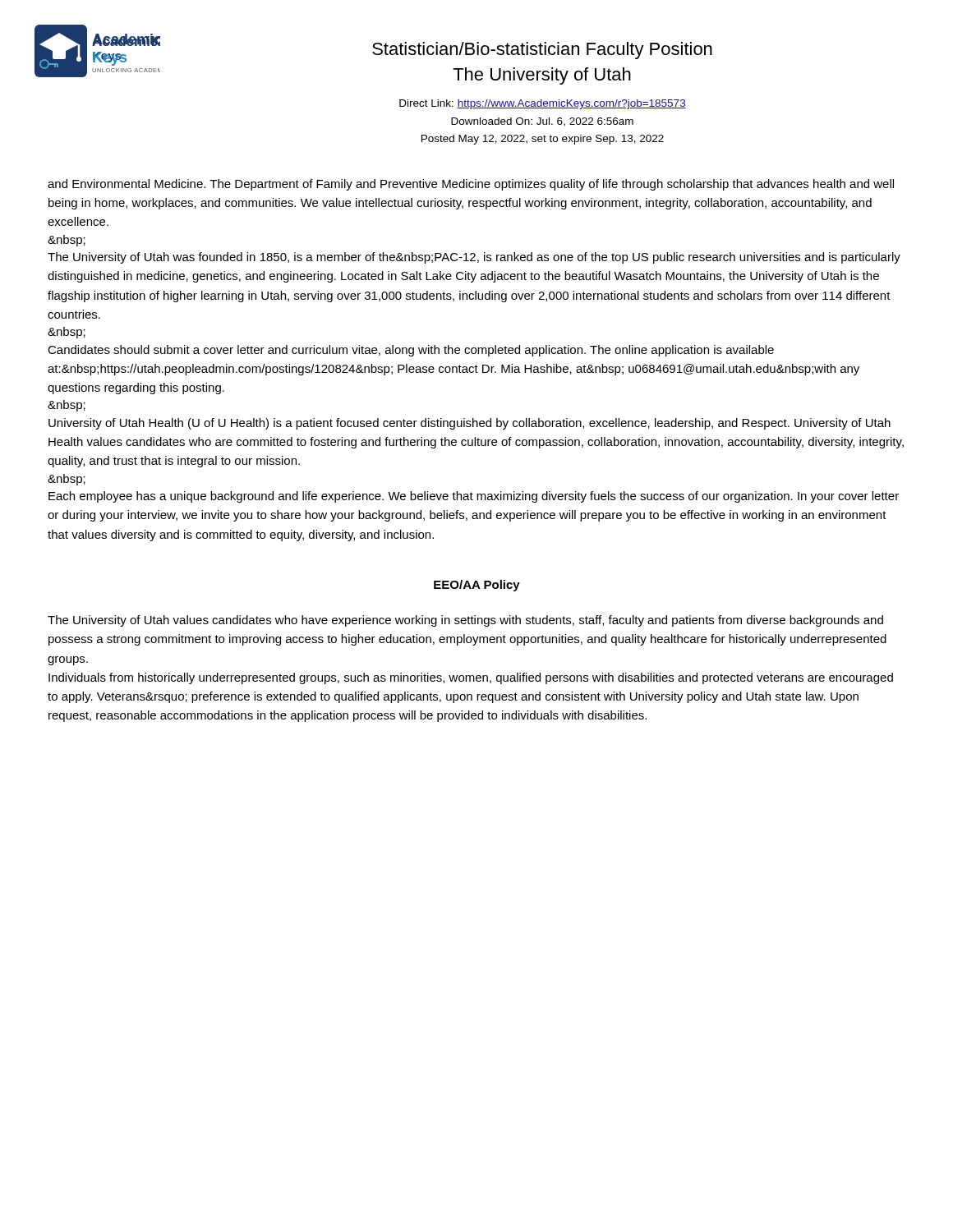Click on the element starting "and Environmental Medicine. The Department of"
The image size is (953, 1232).
pos(471,203)
